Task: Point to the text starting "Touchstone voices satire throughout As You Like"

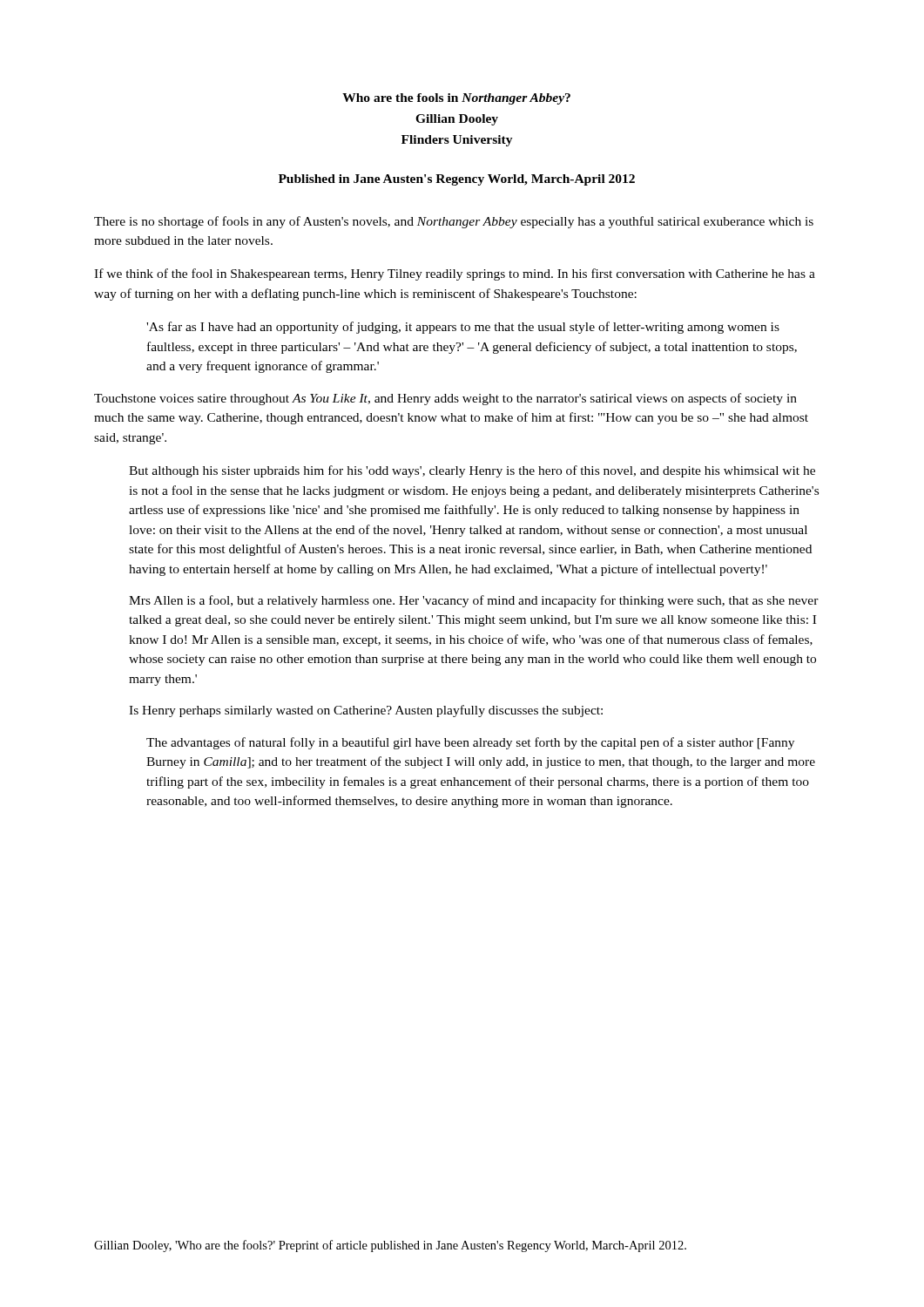Action: [451, 417]
